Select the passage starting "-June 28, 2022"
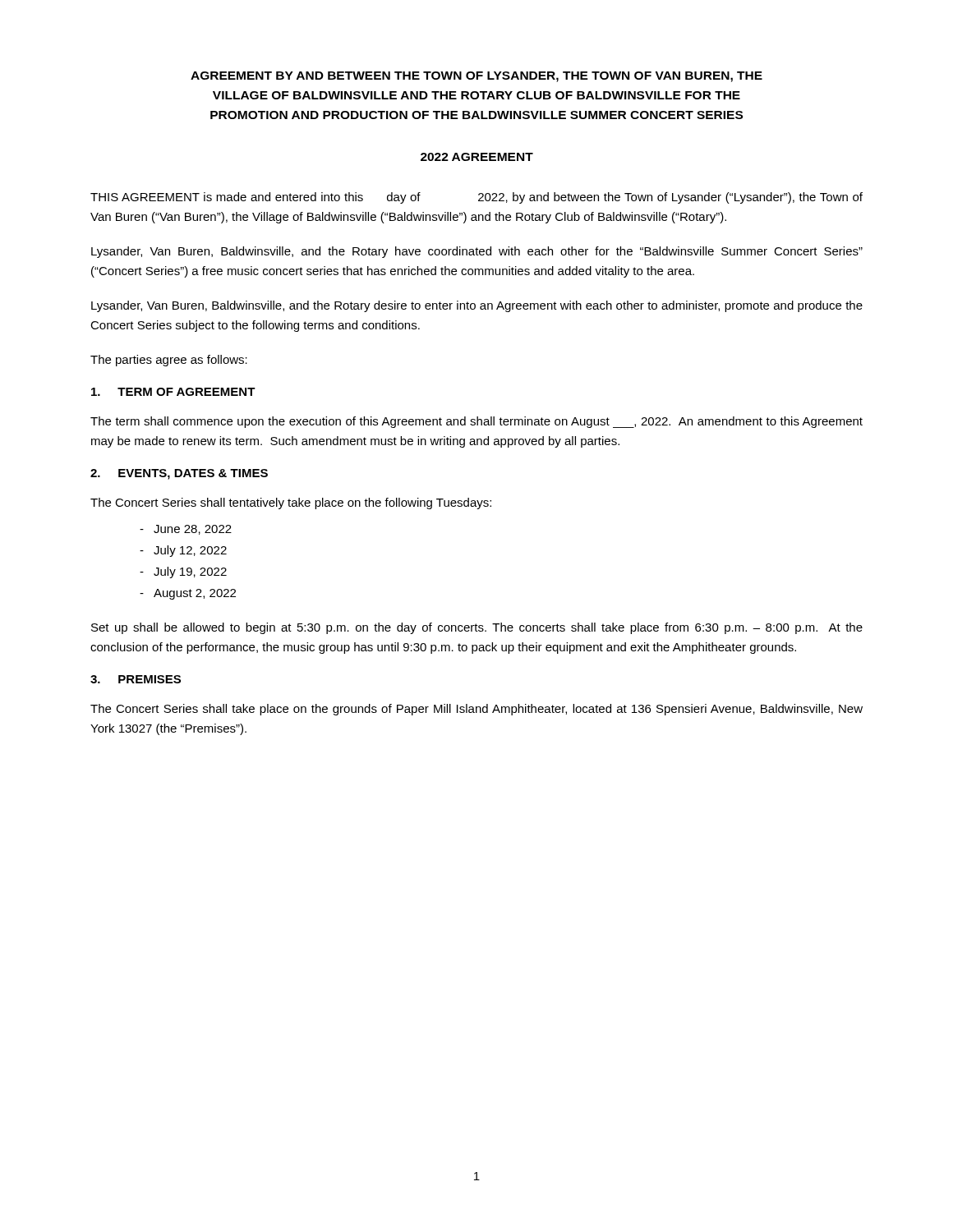953x1232 pixels. click(186, 529)
